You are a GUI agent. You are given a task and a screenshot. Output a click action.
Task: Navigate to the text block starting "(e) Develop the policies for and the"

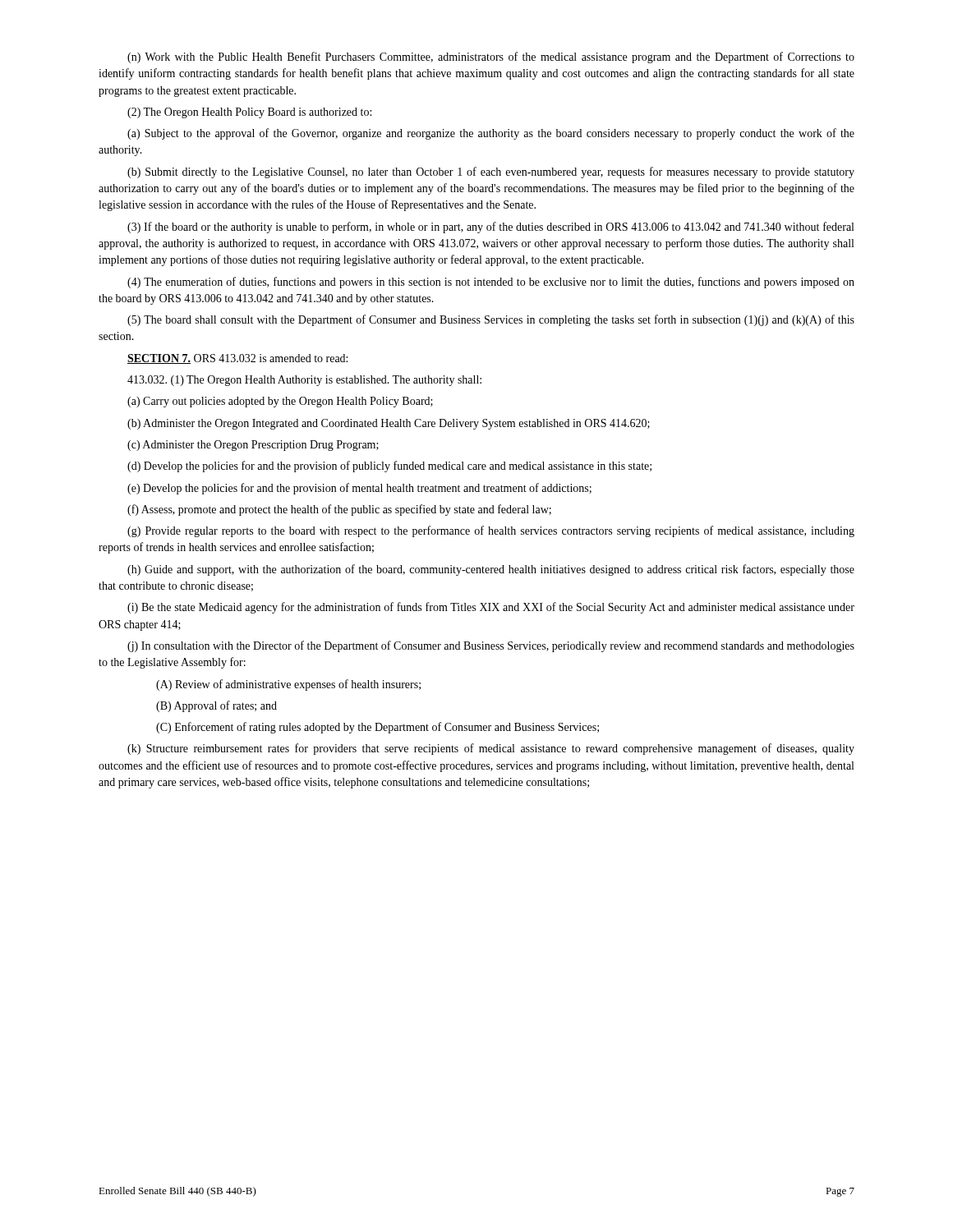coord(476,488)
